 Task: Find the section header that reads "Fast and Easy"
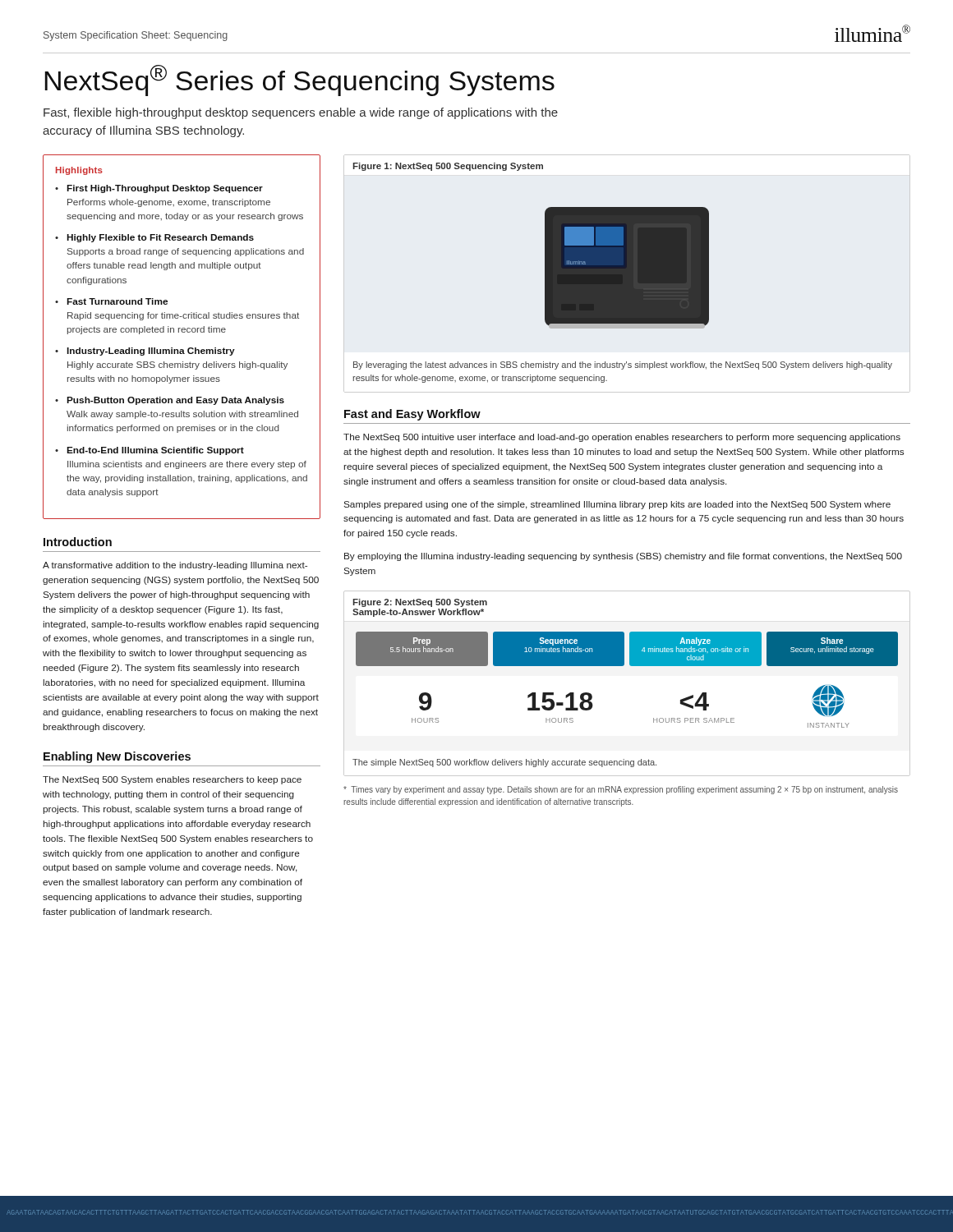[412, 414]
